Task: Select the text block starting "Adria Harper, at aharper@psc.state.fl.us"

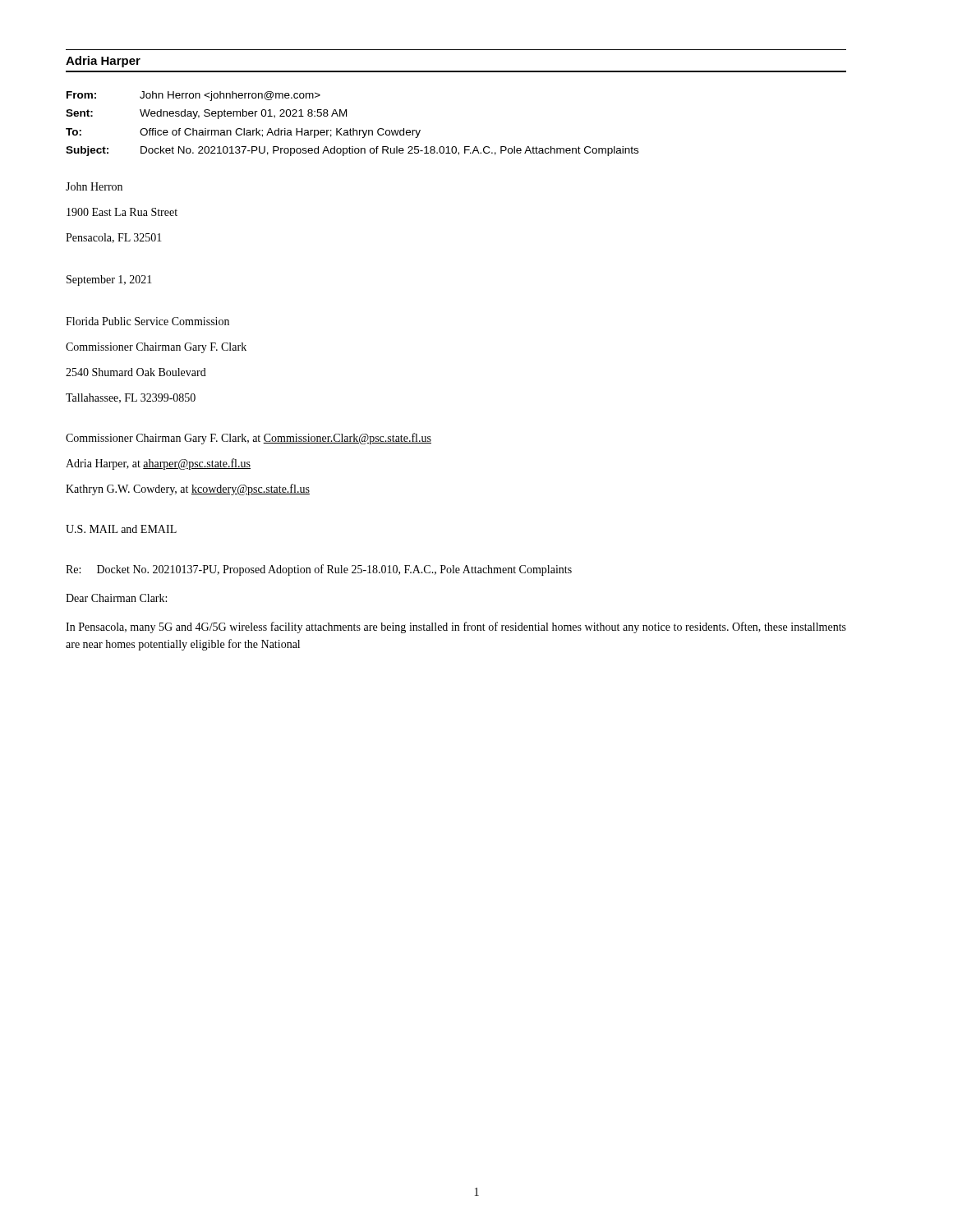Action: click(158, 464)
